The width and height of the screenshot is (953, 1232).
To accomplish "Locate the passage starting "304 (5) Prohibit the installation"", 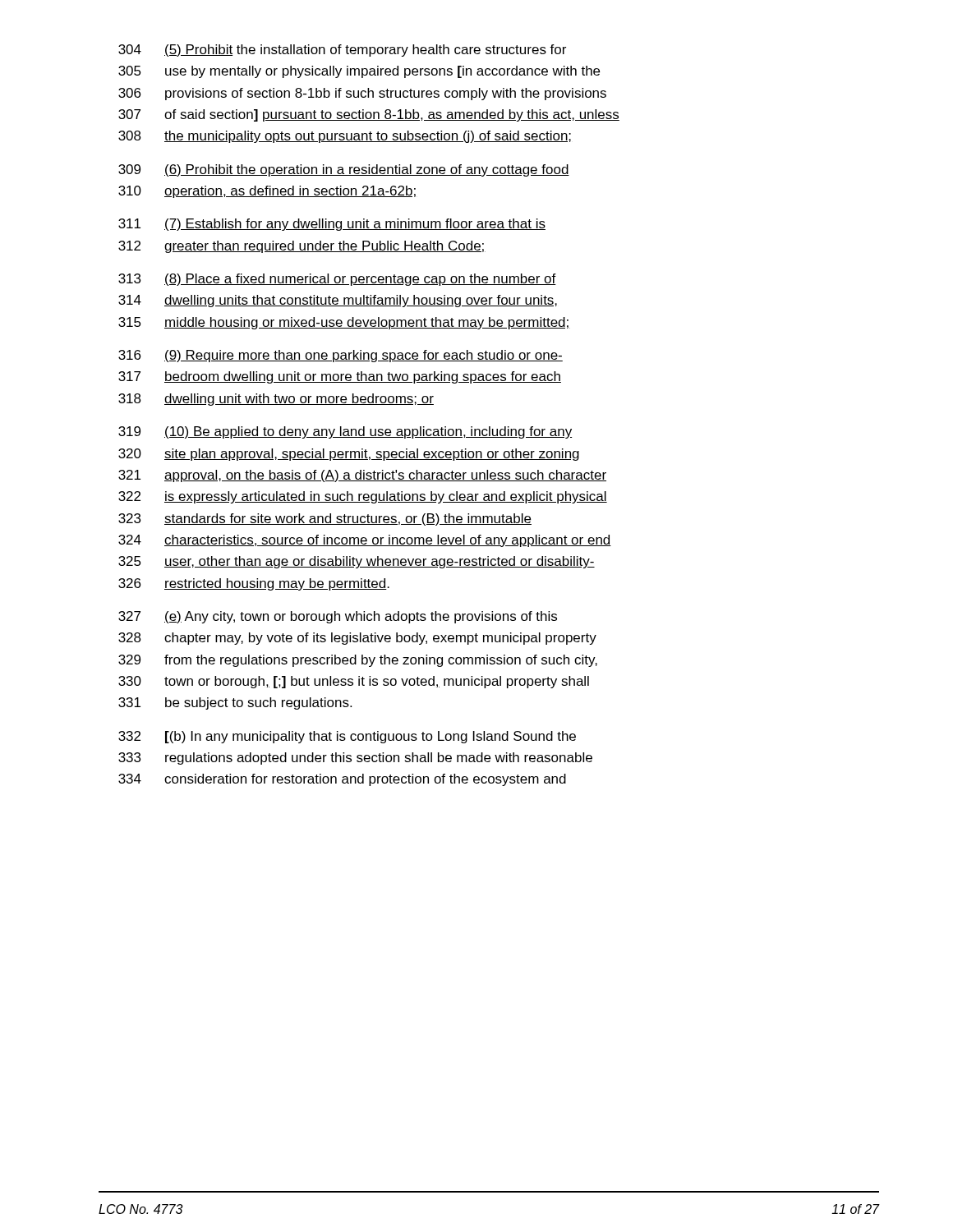I will click(489, 50).
